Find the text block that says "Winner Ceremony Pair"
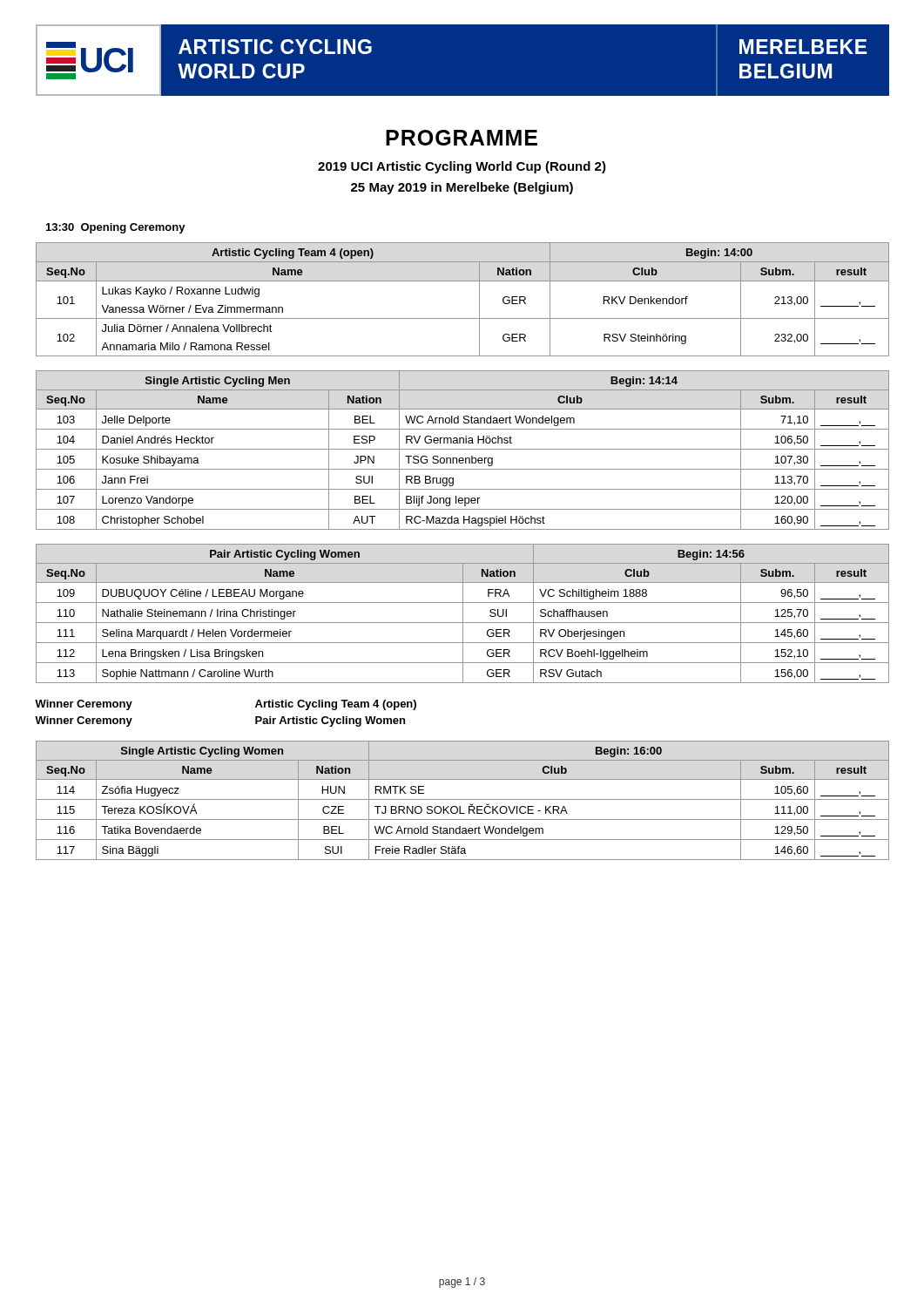This screenshot has height=1307, width=924. (x=81, y=723)
